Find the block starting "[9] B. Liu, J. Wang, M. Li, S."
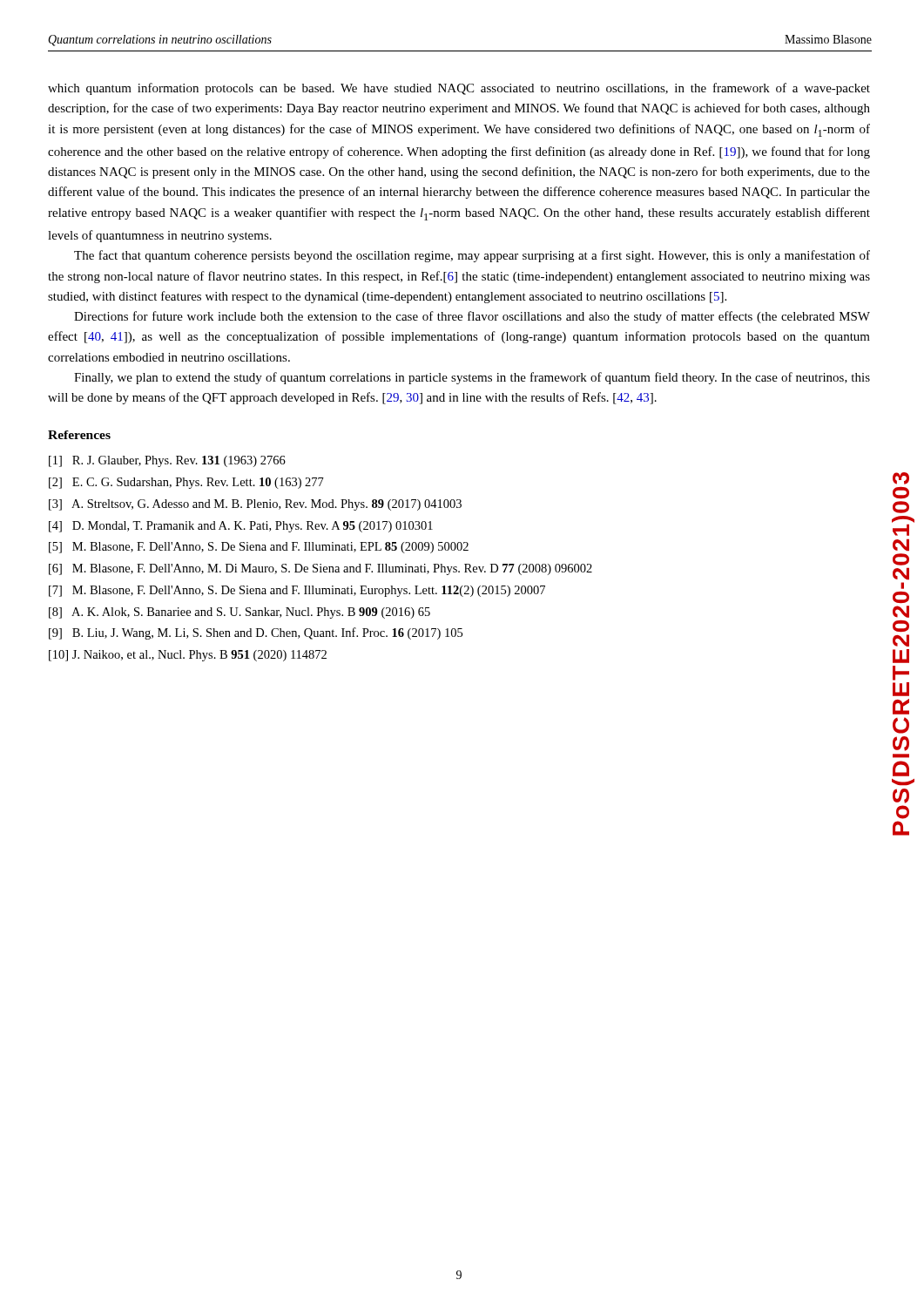The height and width of the screenshot is (1307, 924). click(255, 633)
